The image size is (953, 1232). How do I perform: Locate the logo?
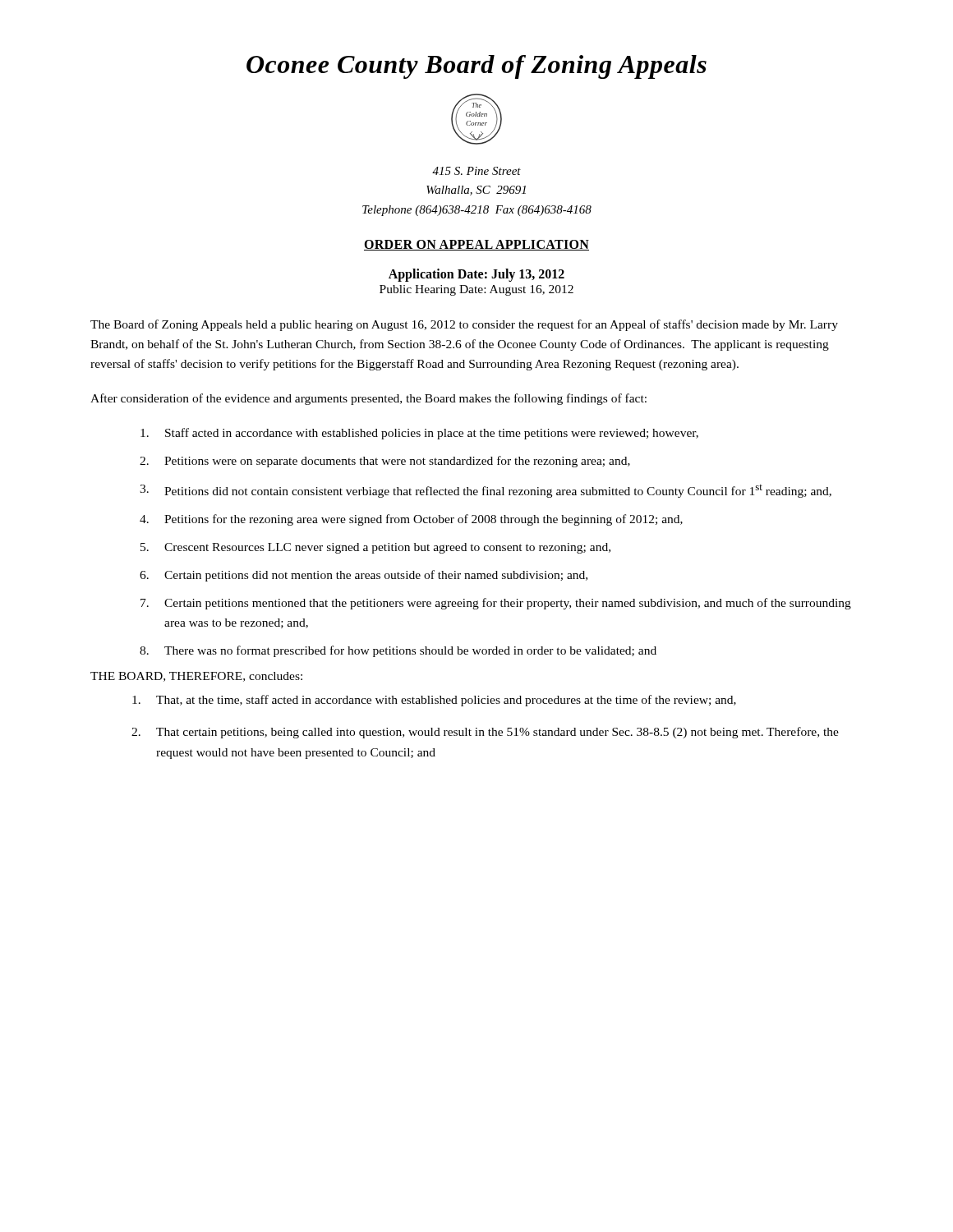click(x=476, y=122)
